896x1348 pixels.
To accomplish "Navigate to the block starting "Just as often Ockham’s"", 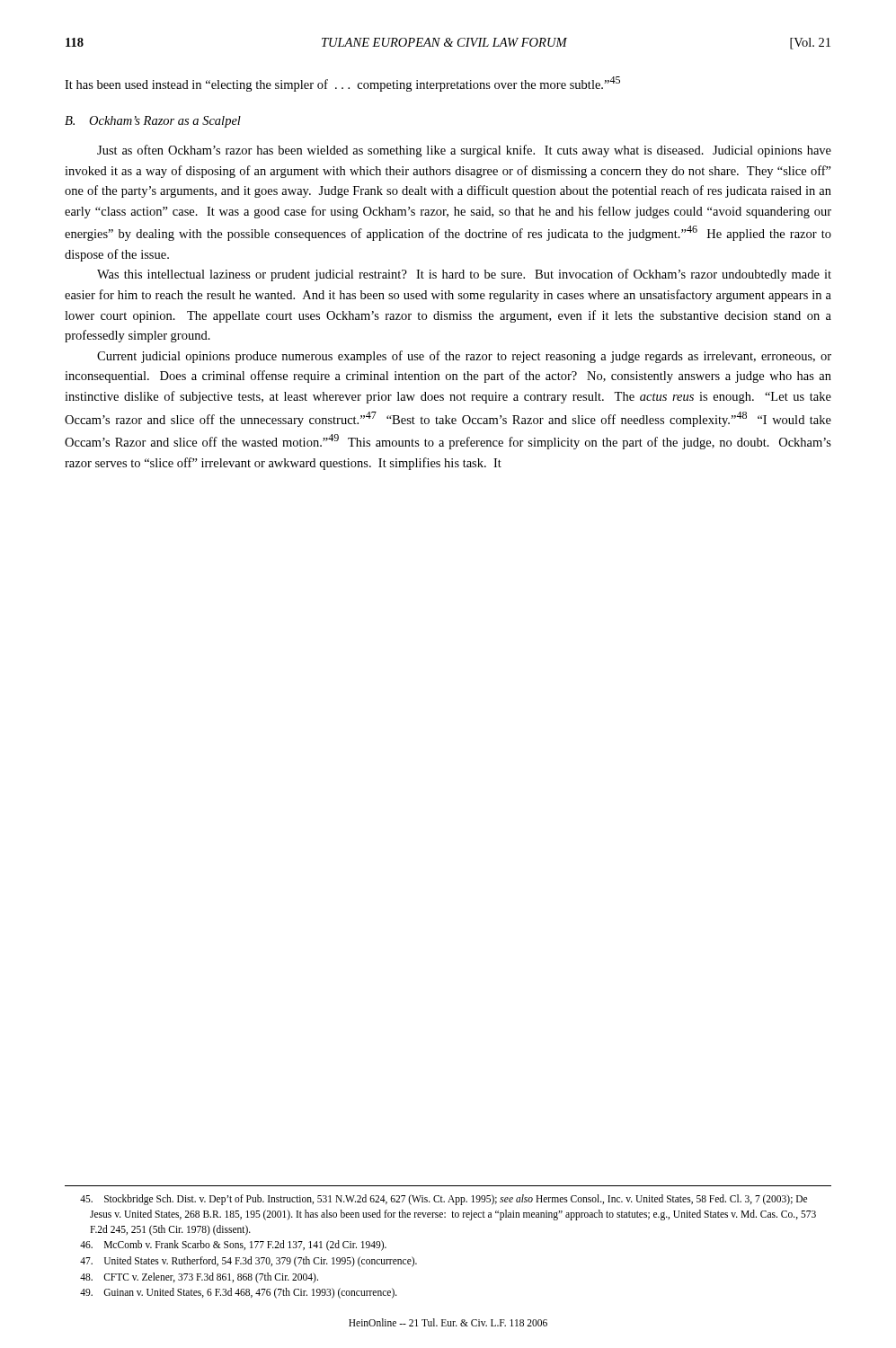I will click(448, 306).
